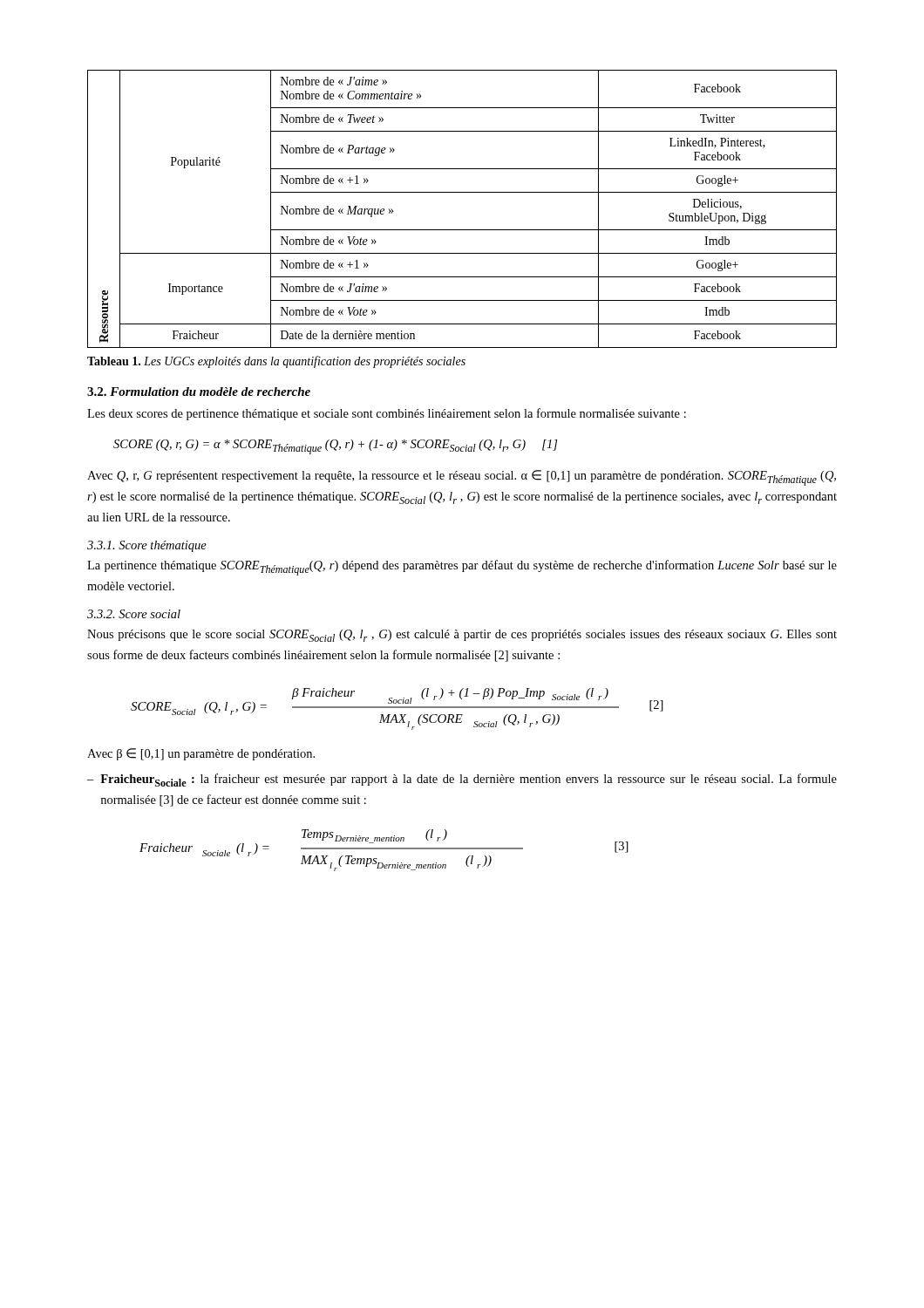Locate the text block containing "La pertinence thématique SCOREThématique(Q, r) dépend des paramètres"
The image size is (924, 1308).
pos(462,576)
